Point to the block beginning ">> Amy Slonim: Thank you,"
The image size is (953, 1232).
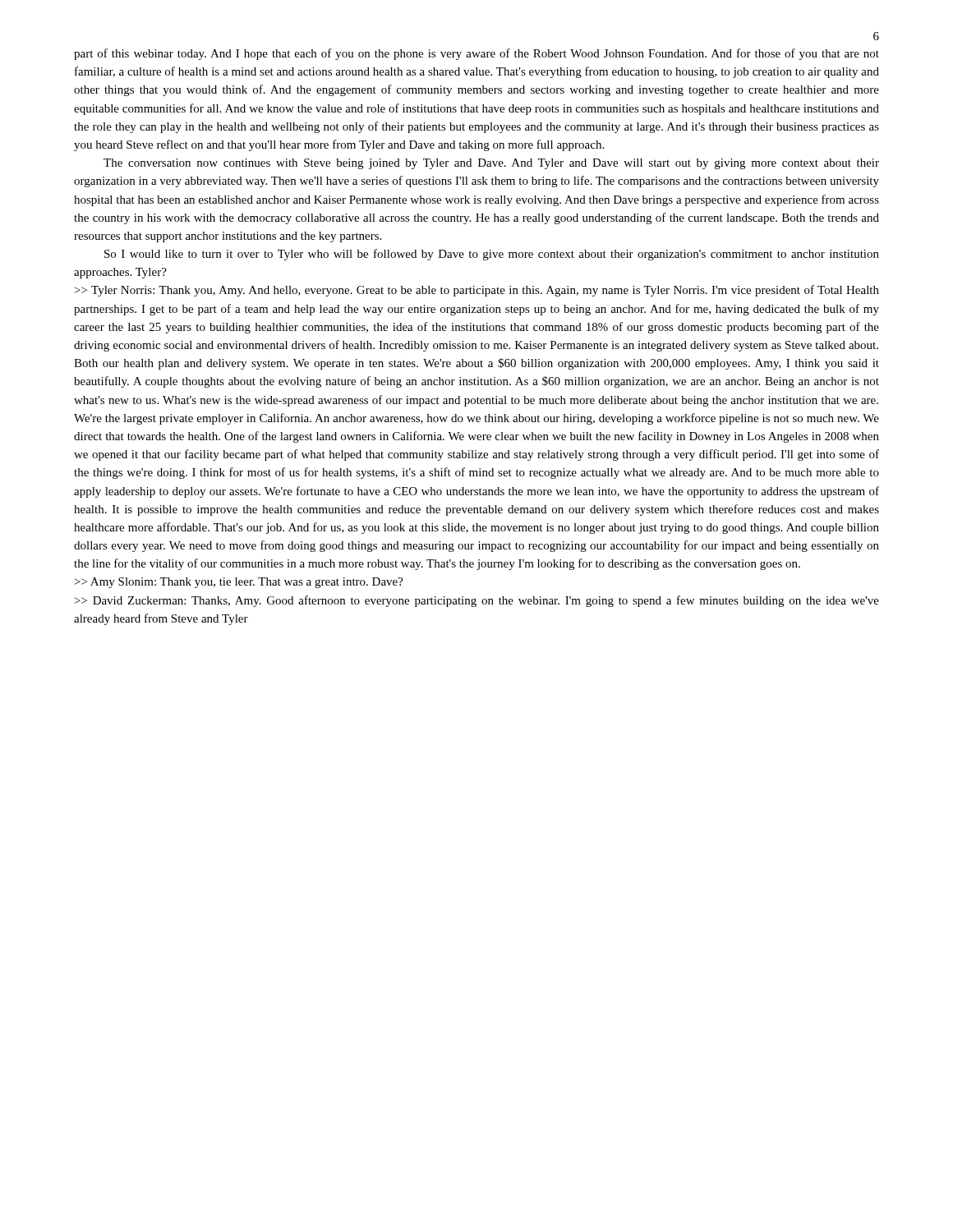[239, 582]
